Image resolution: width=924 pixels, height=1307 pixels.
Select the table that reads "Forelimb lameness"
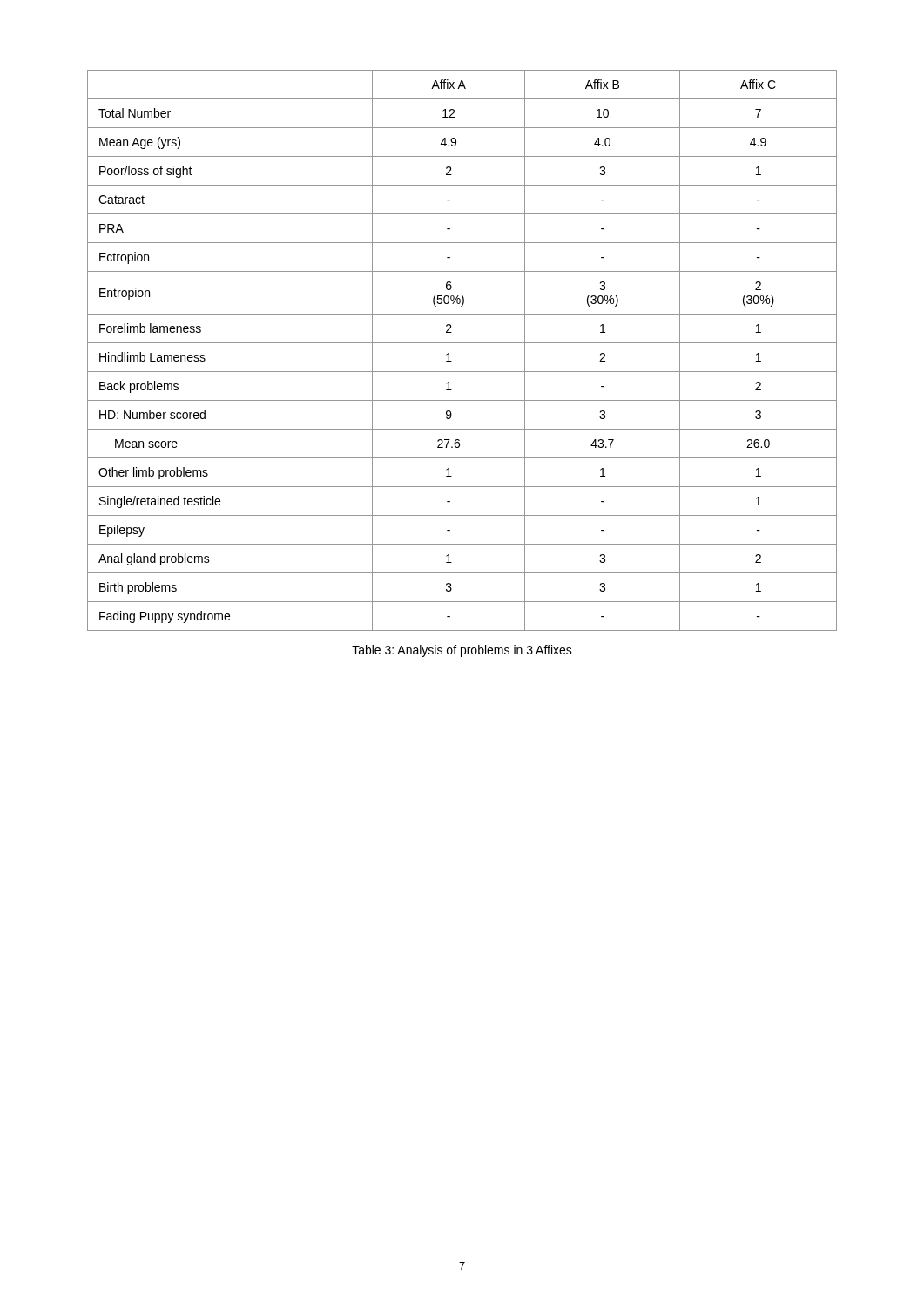coord(462,350)
